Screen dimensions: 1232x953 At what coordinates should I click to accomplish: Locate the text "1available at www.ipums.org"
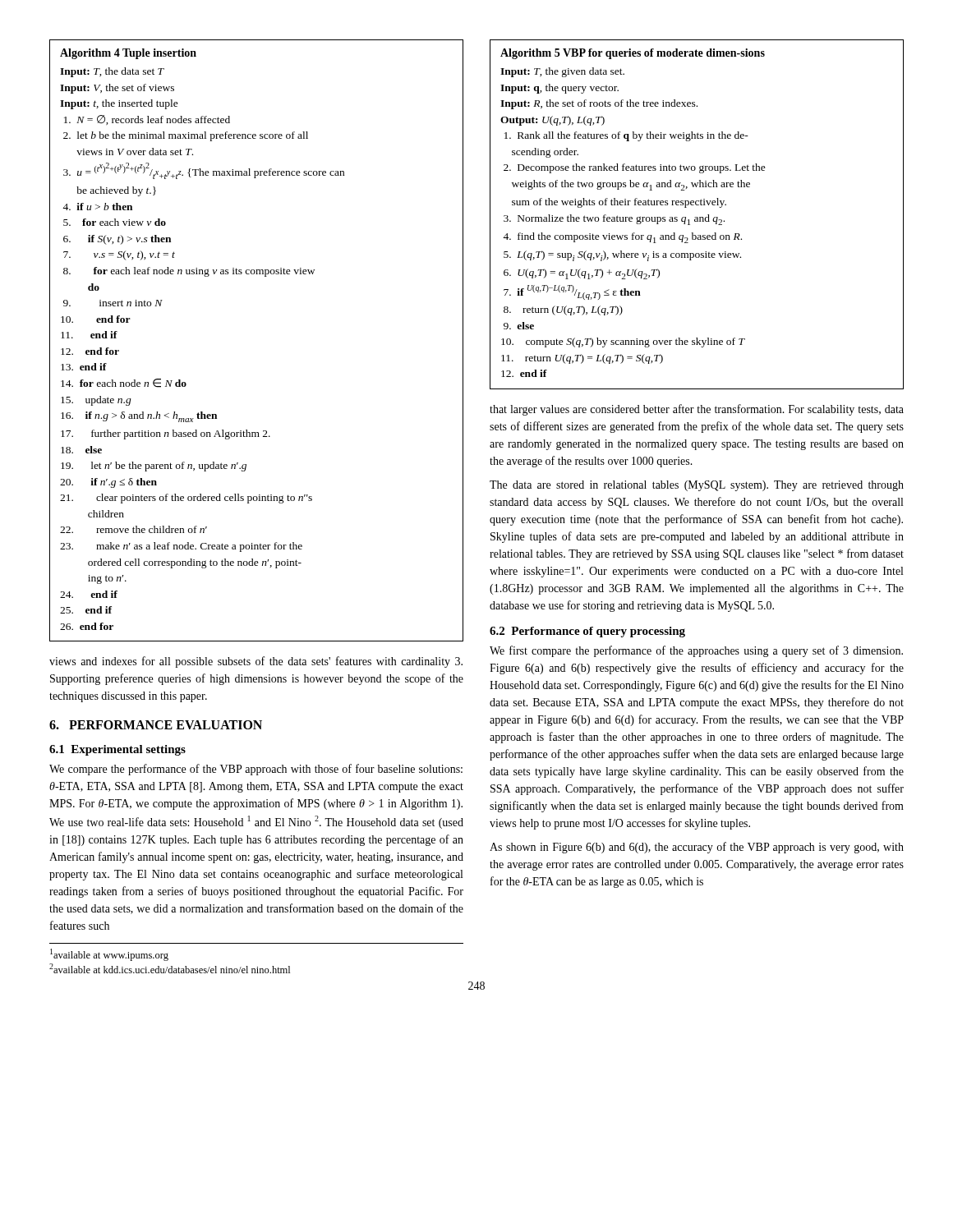pyautogui.click(x=109, y=954)
